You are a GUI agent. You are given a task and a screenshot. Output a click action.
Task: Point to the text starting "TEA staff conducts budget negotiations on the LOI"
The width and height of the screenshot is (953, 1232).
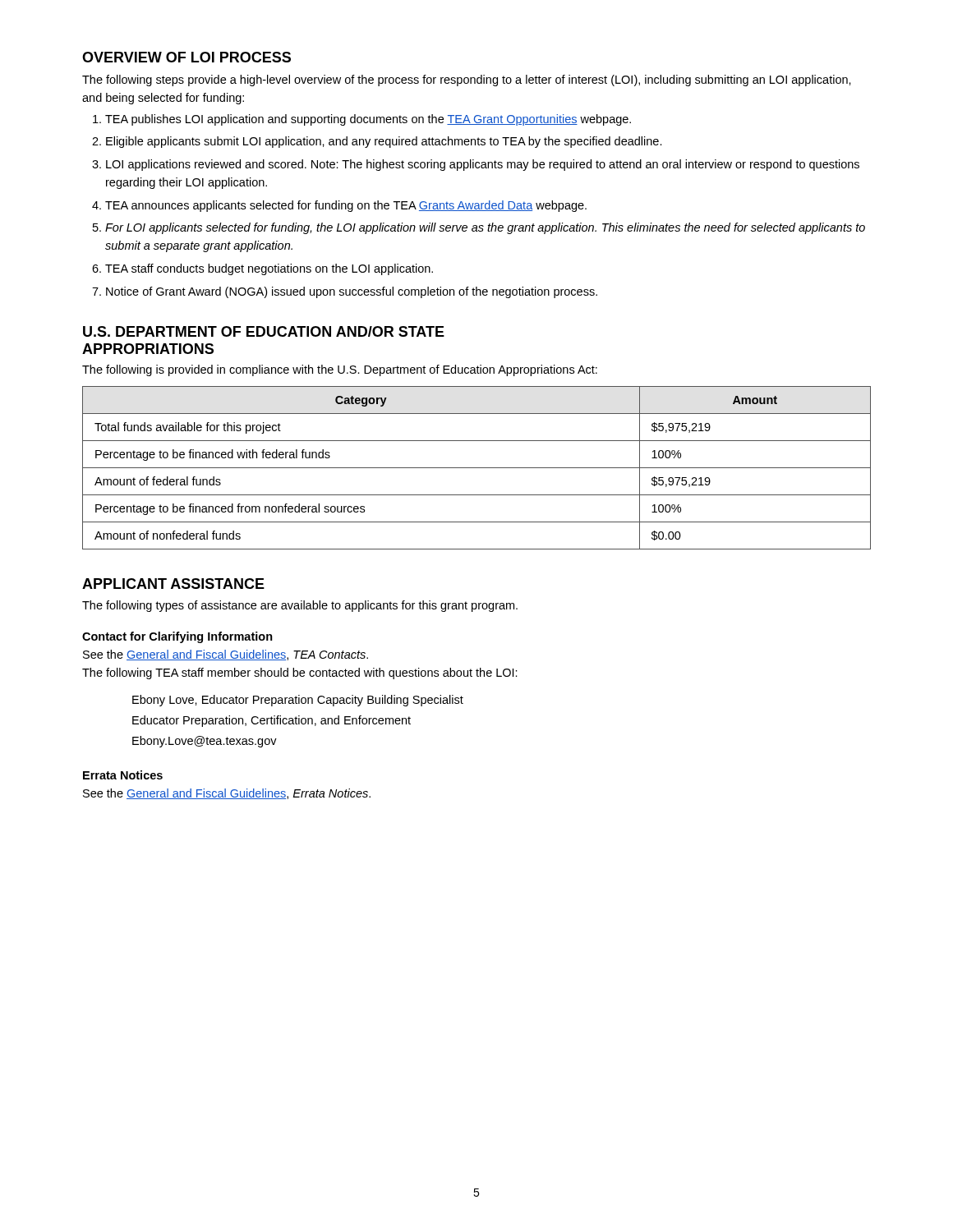(x=270, y=268)
